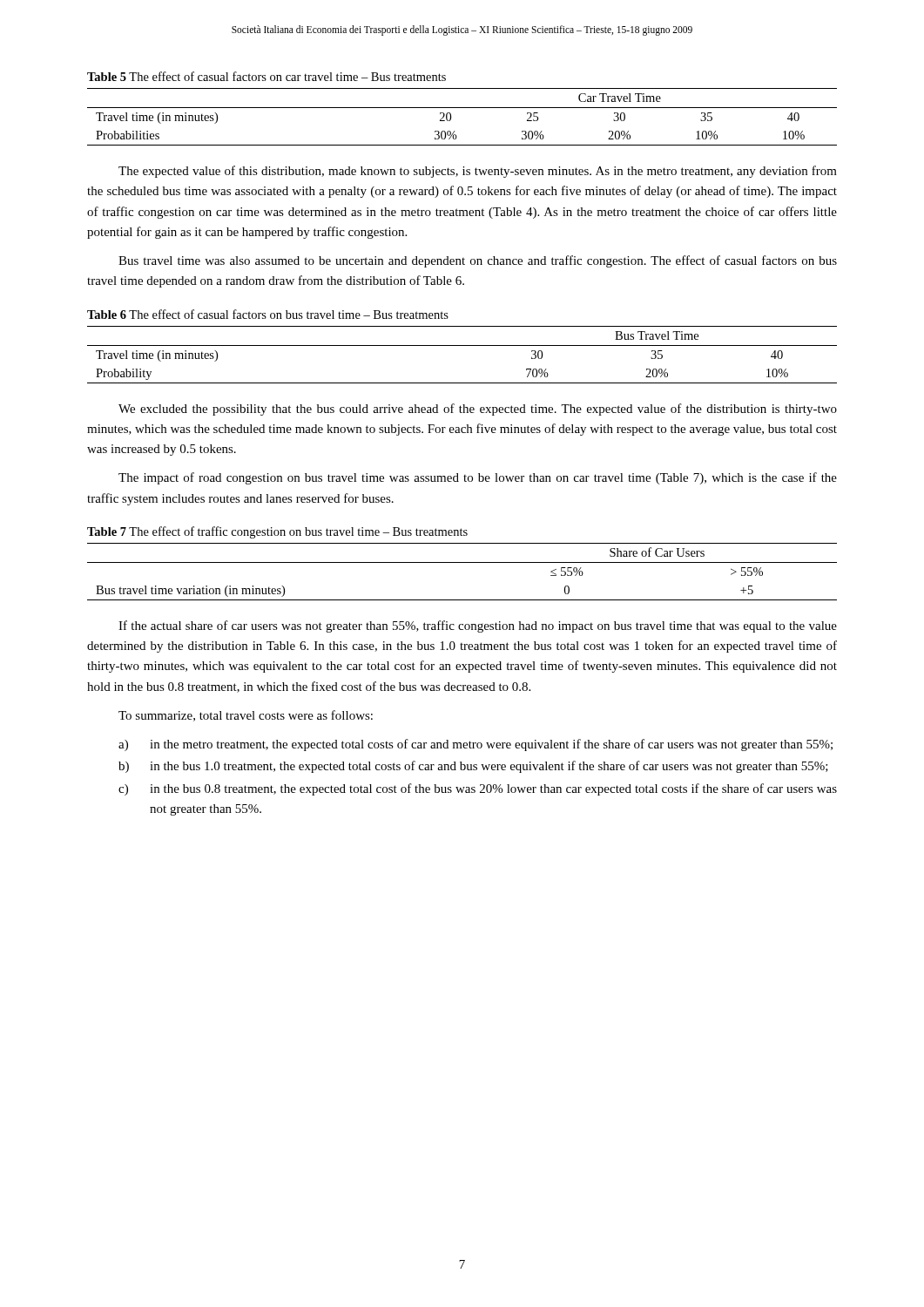Where is the caption that starts "Table 5 The effect of casual factors on"?
This screenshot has height=1307, width=924.
[x=267, y=77]
